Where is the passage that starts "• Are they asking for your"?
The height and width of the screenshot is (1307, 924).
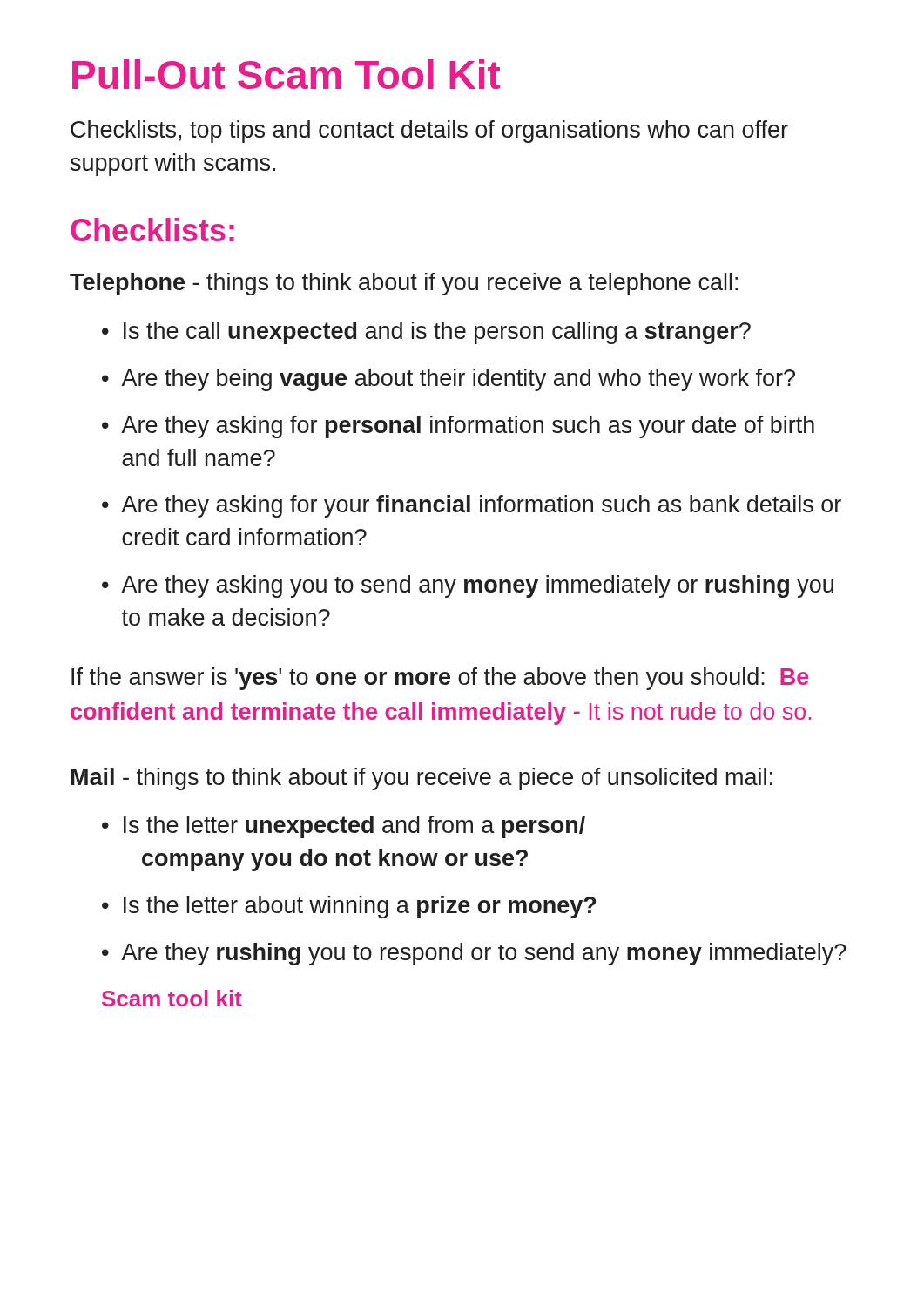478,522
